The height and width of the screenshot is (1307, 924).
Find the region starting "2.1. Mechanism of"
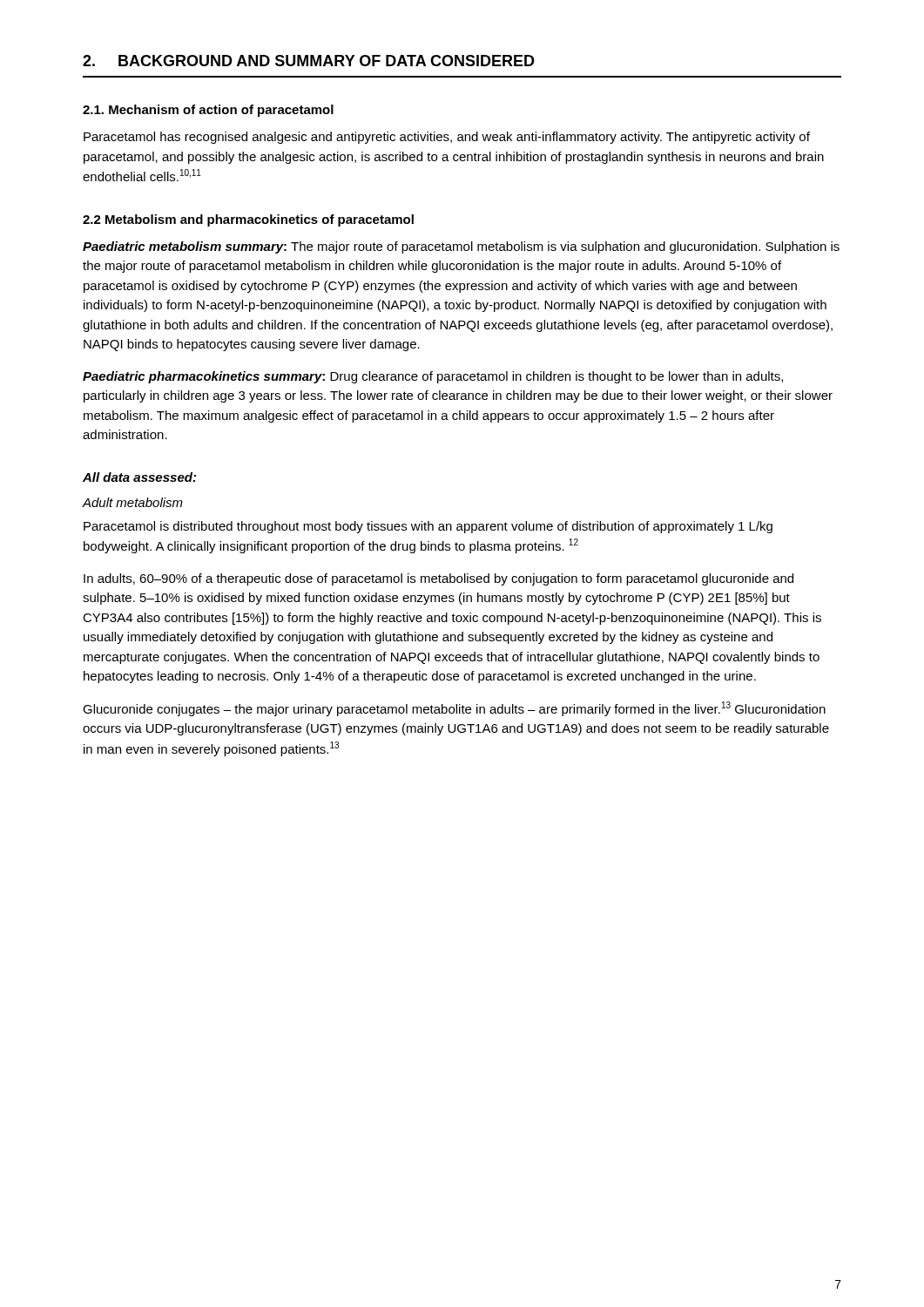[x=208, y=109]
